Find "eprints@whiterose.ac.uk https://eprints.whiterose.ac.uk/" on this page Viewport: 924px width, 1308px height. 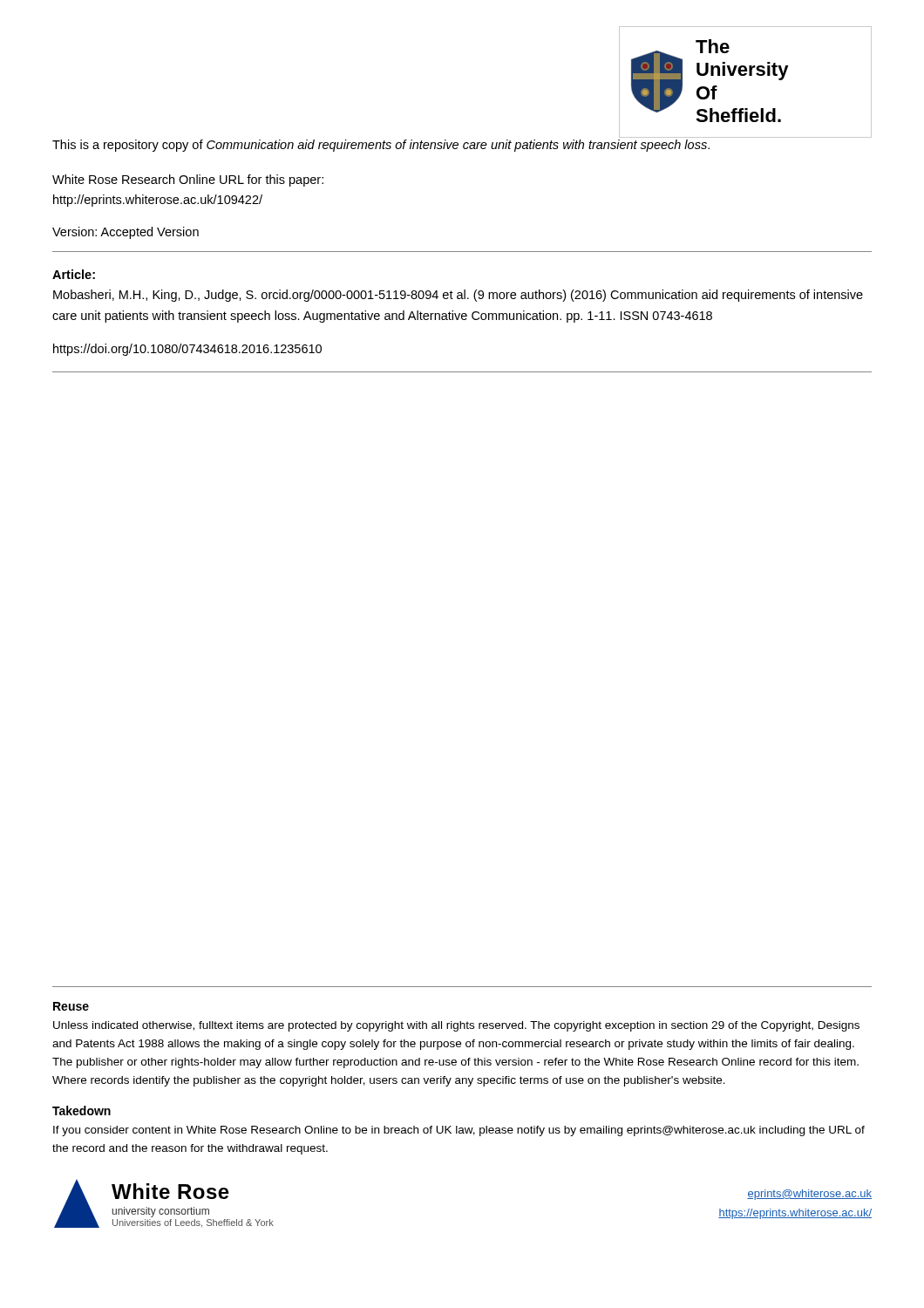[x=795, y=1203]
